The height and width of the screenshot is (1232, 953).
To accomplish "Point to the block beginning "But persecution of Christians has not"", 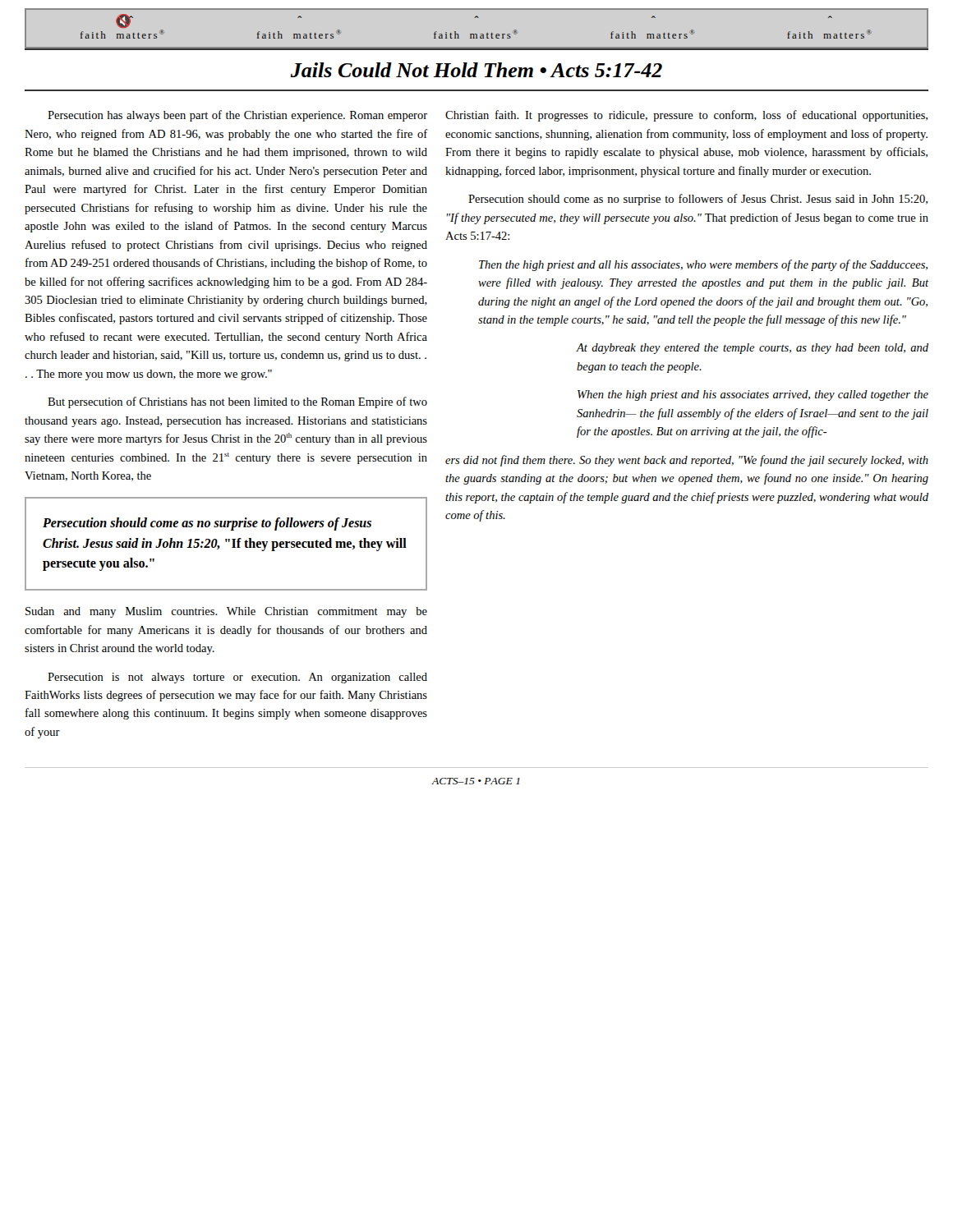I will pos(226,439).
